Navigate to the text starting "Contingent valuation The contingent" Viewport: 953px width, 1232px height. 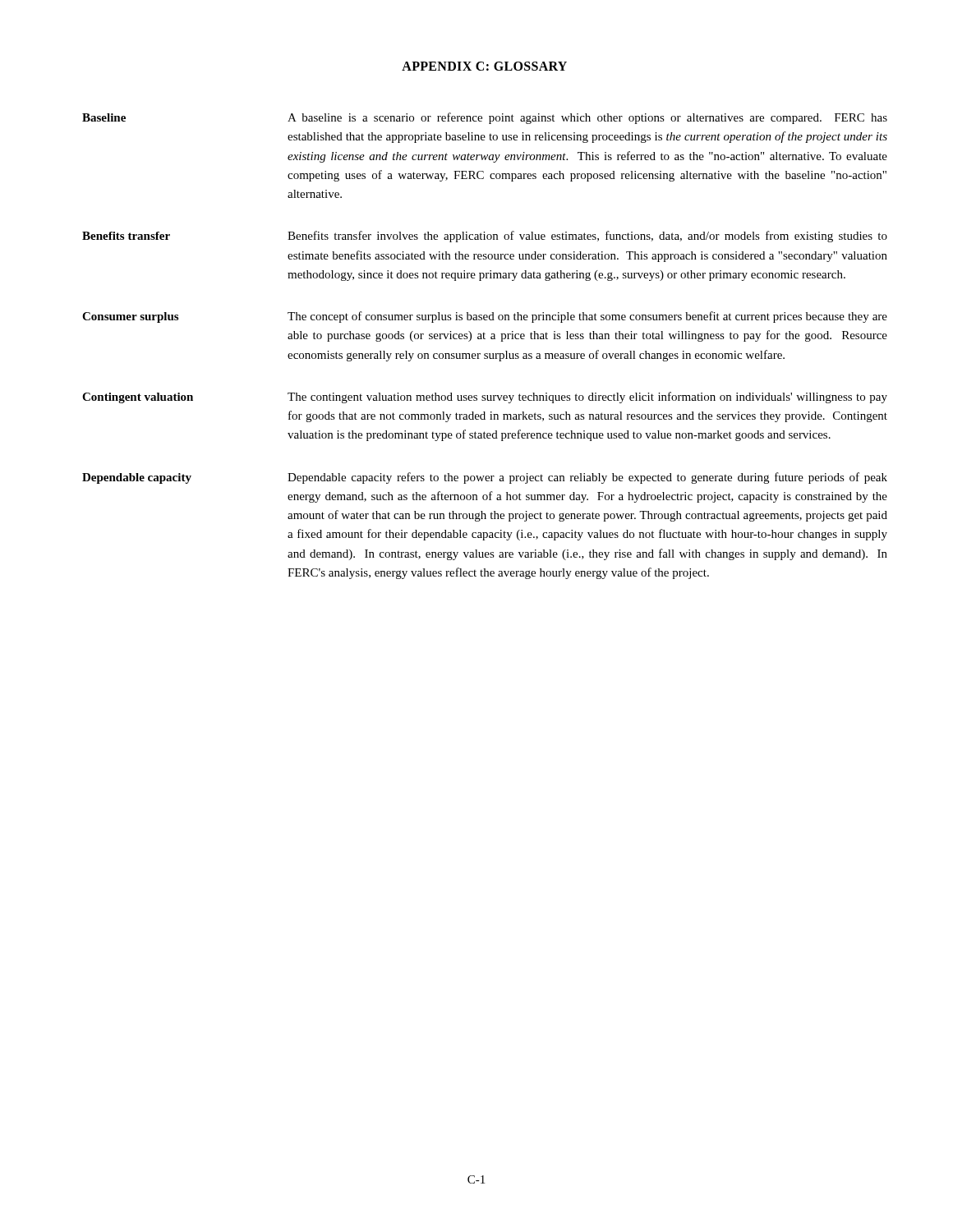point(485,416)
